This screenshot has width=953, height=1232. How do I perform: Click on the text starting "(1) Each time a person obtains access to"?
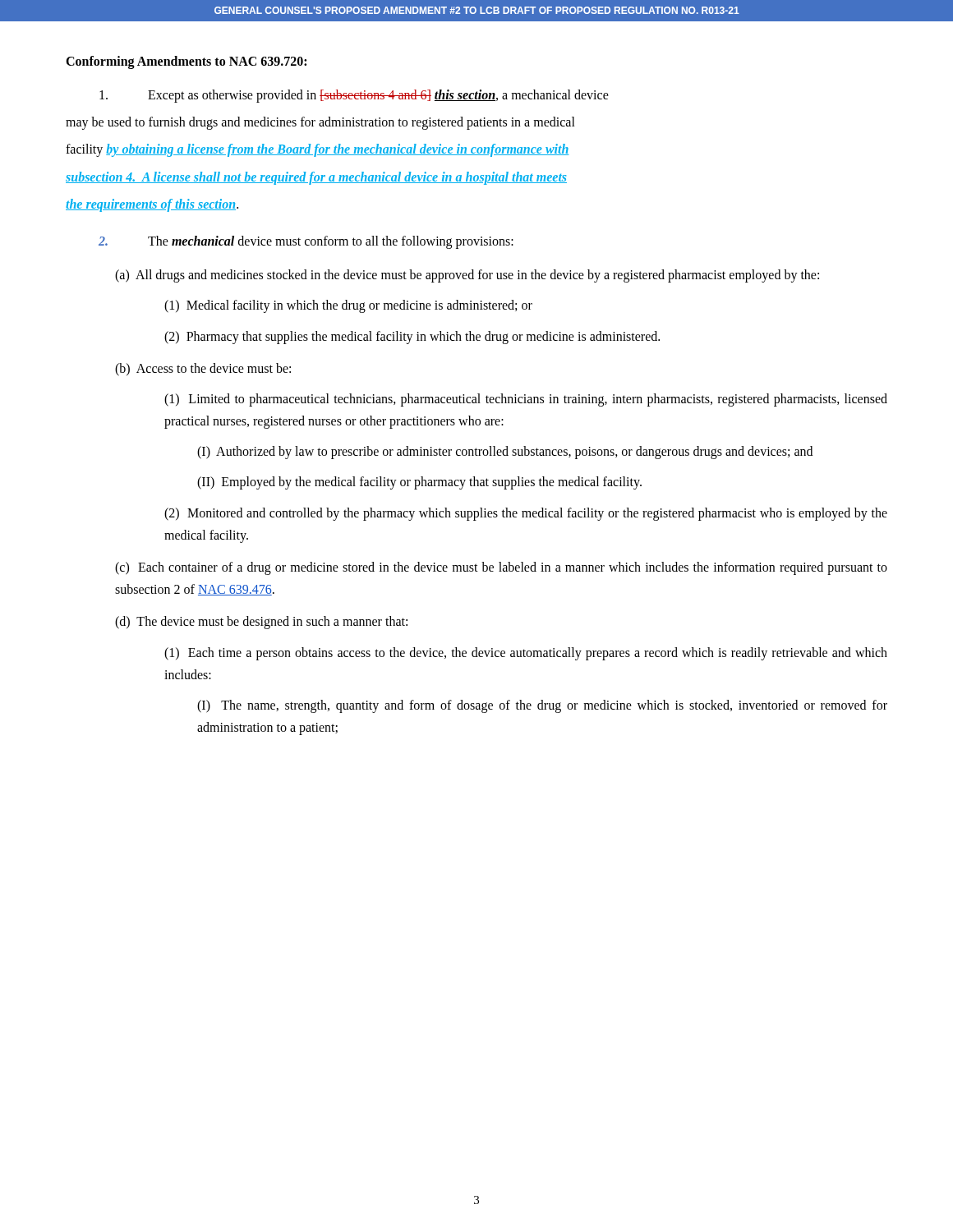point(526,663)
